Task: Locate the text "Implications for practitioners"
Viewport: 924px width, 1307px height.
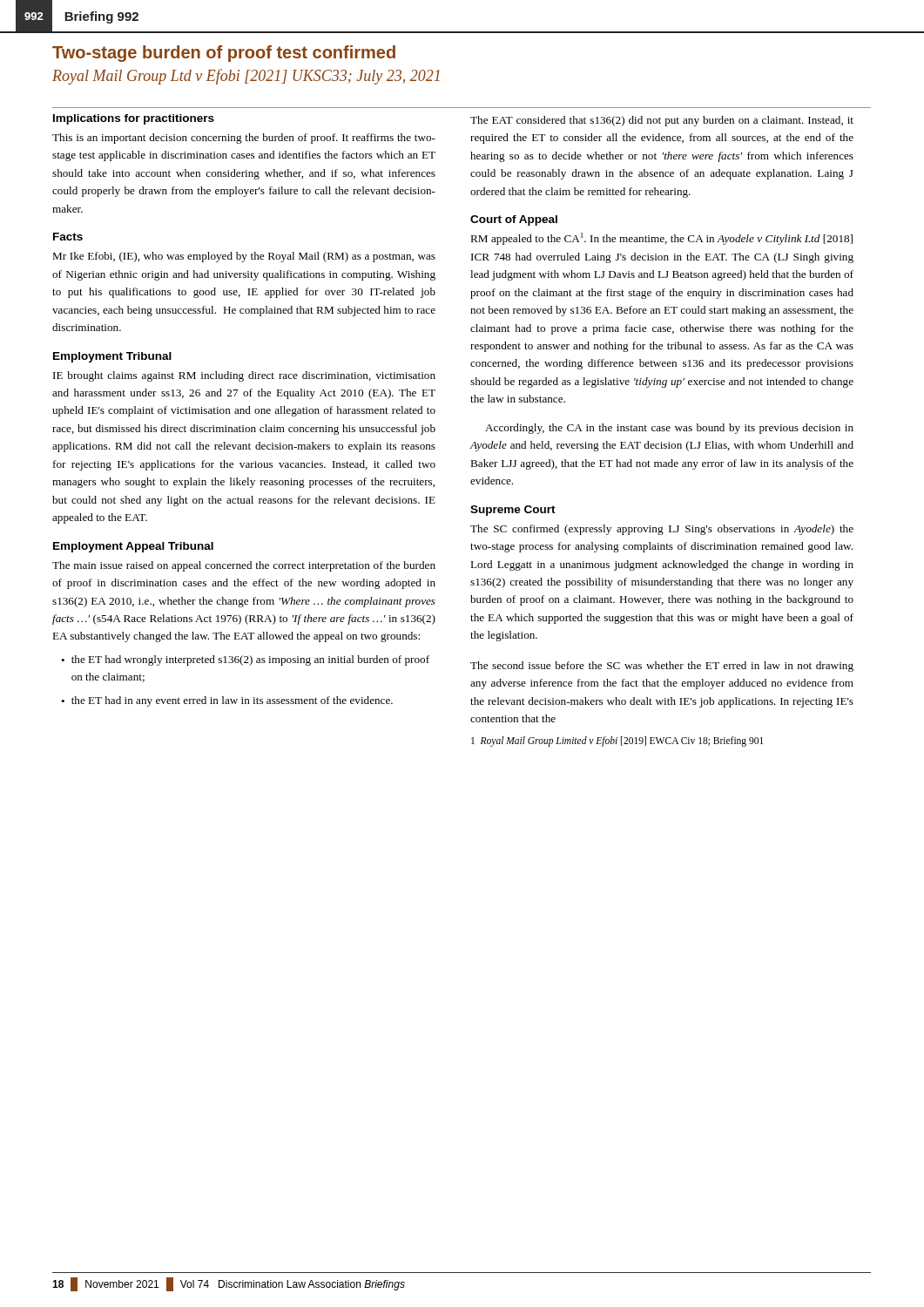Action: click(x=244, y=118)
